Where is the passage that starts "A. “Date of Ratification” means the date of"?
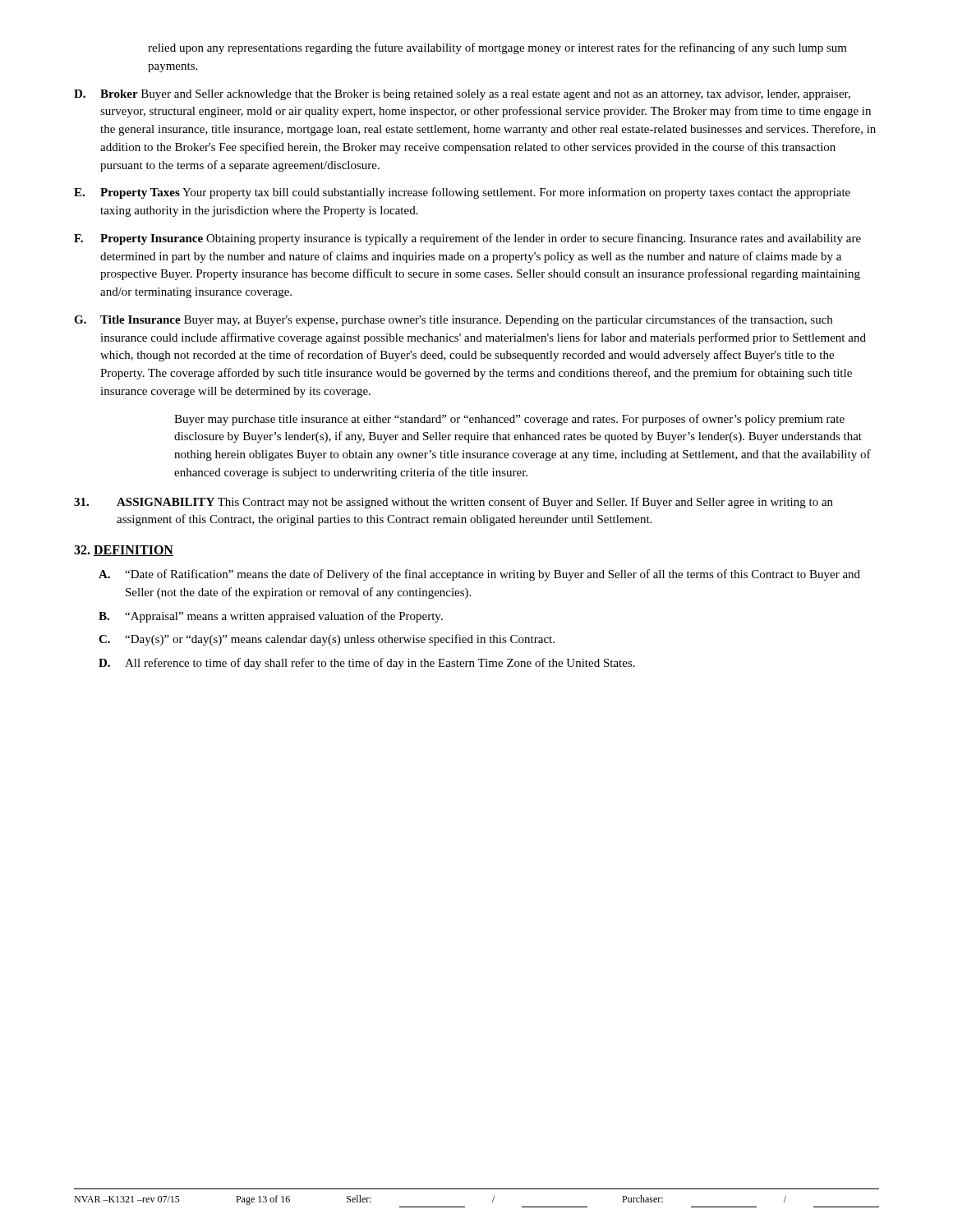 tap(489, 584)
